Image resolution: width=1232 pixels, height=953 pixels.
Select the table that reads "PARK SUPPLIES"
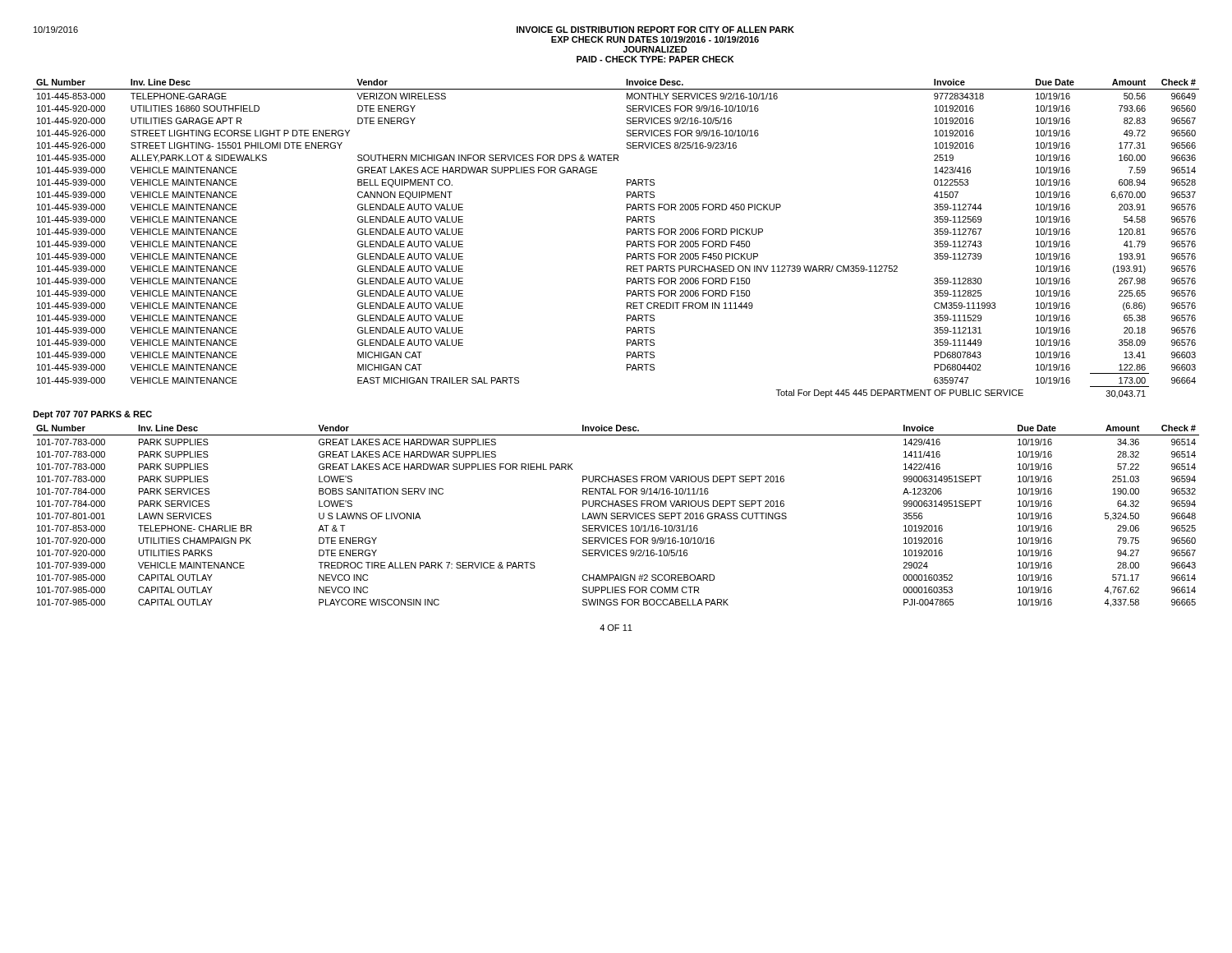tap(616, 515)
